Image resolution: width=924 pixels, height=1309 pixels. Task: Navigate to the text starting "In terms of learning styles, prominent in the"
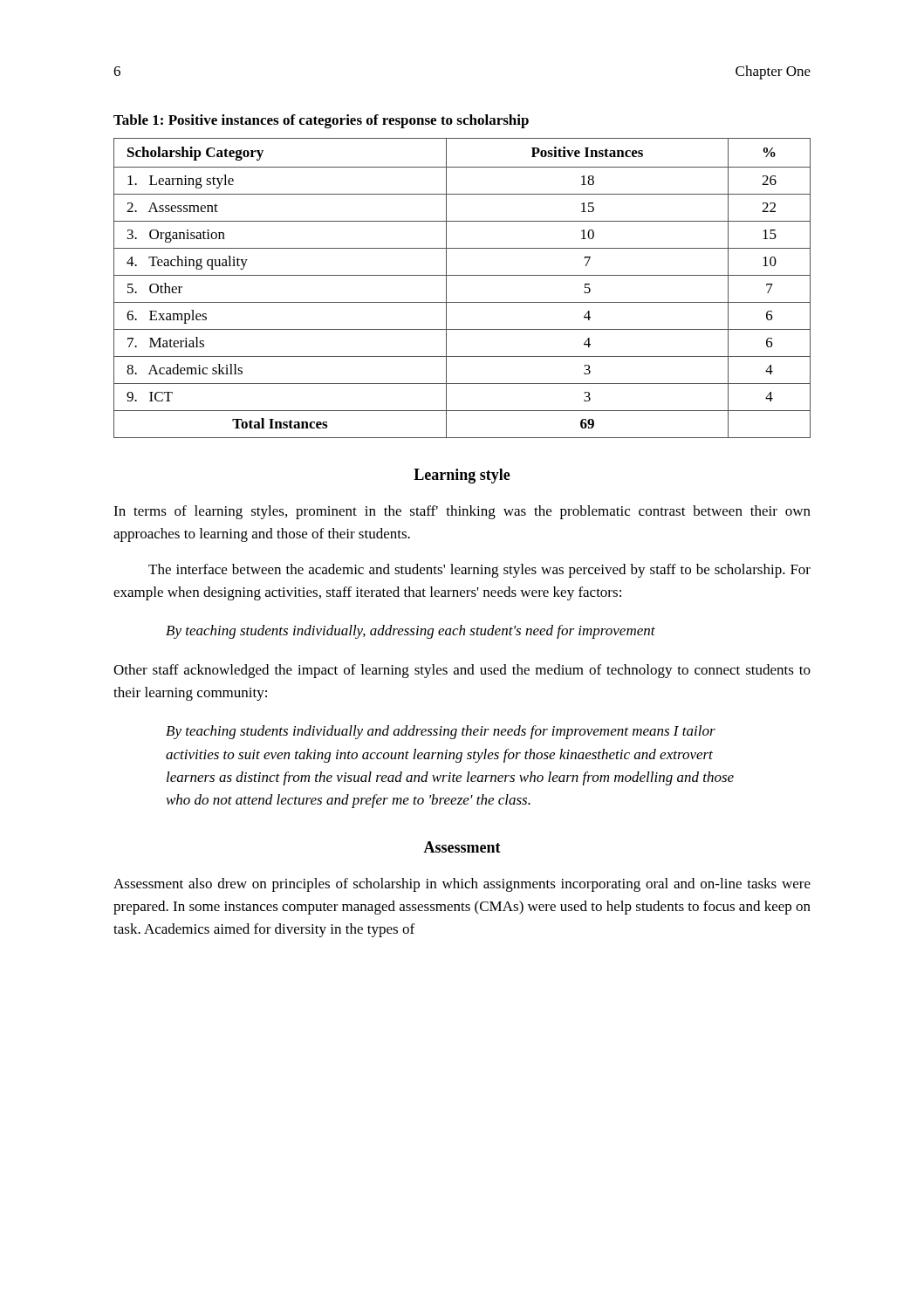tap(462, 522)
